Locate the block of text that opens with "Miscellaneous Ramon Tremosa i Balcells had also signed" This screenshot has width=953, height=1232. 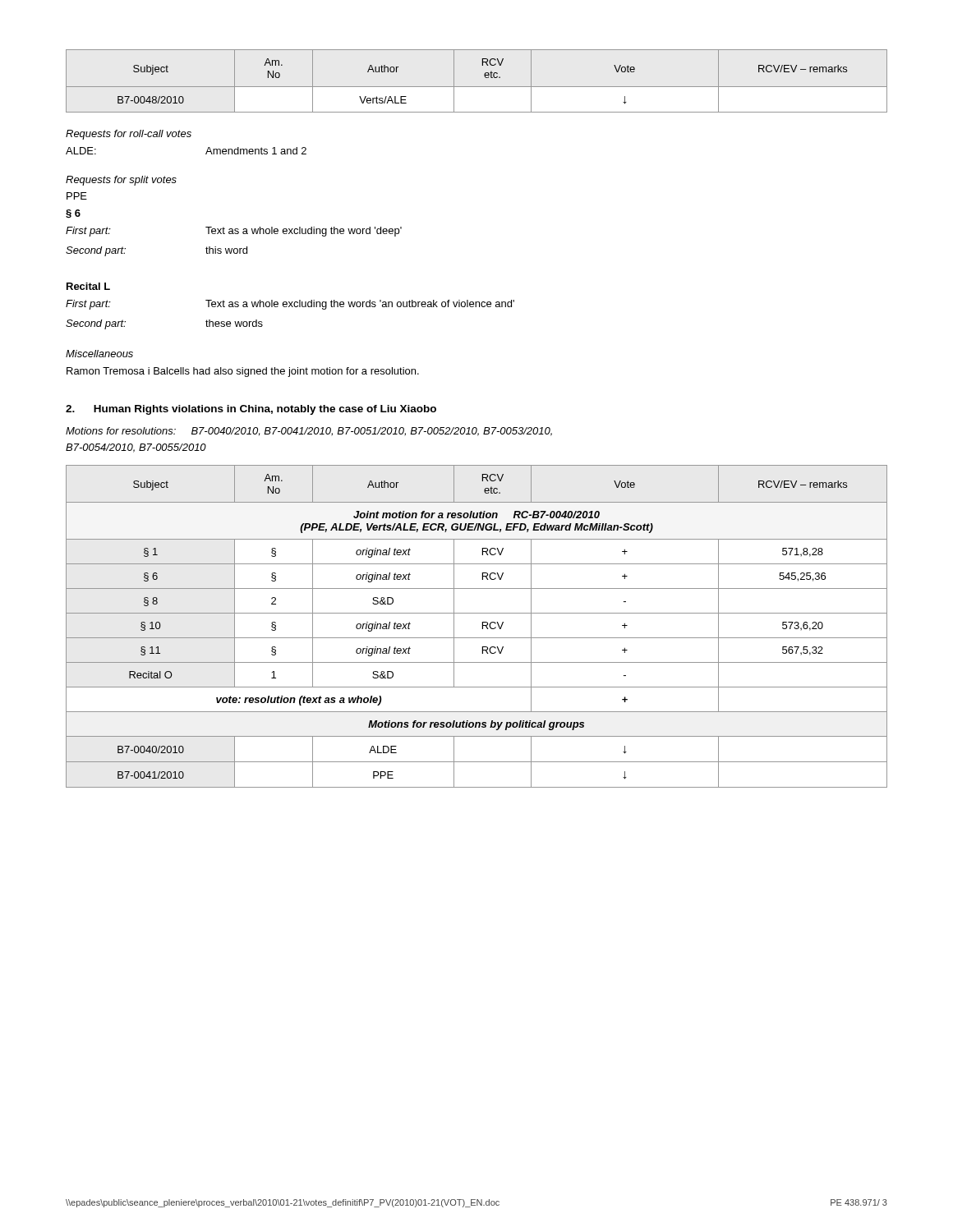pos(99,354)
